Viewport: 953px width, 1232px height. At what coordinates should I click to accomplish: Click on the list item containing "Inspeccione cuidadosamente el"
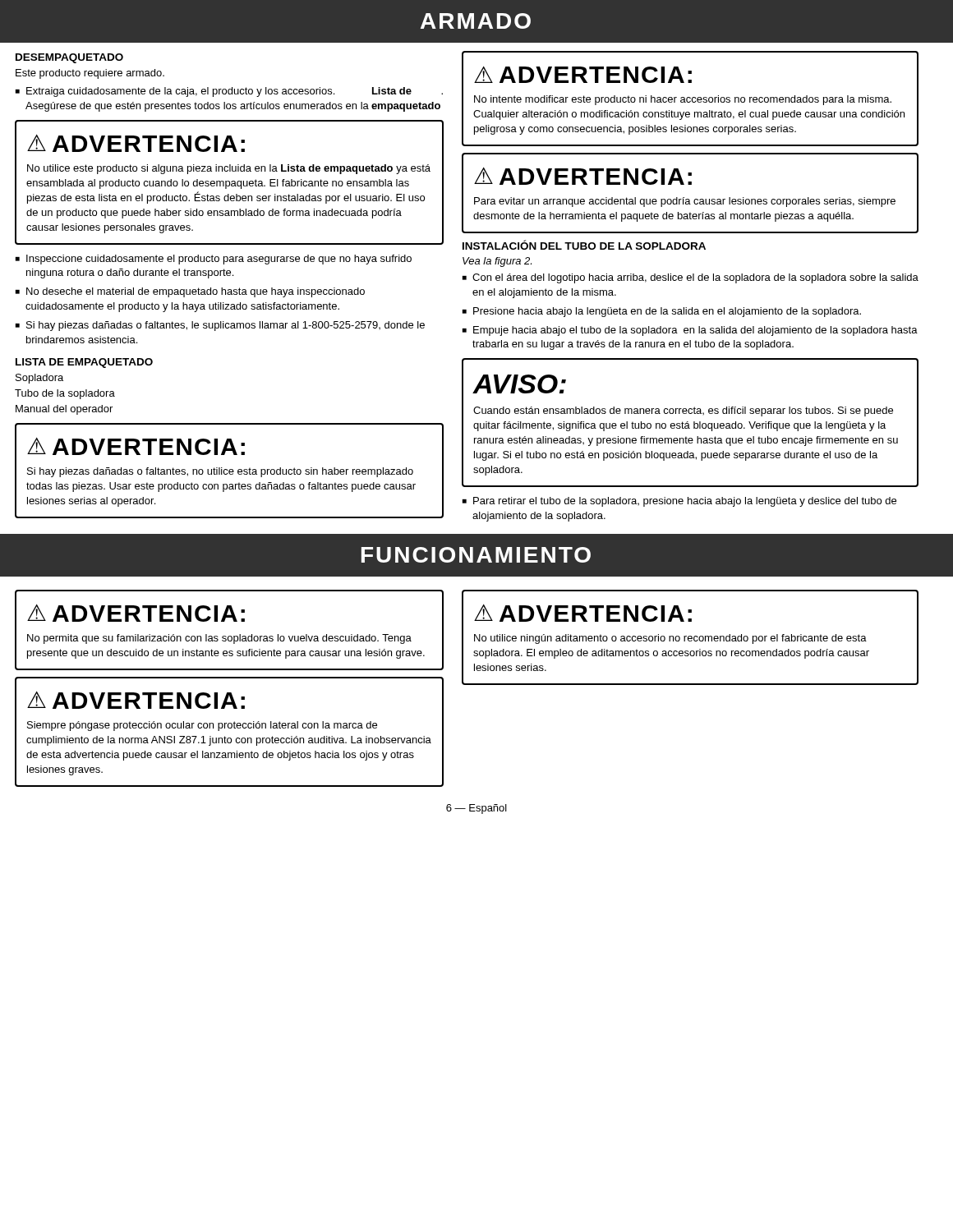(219, 265)
